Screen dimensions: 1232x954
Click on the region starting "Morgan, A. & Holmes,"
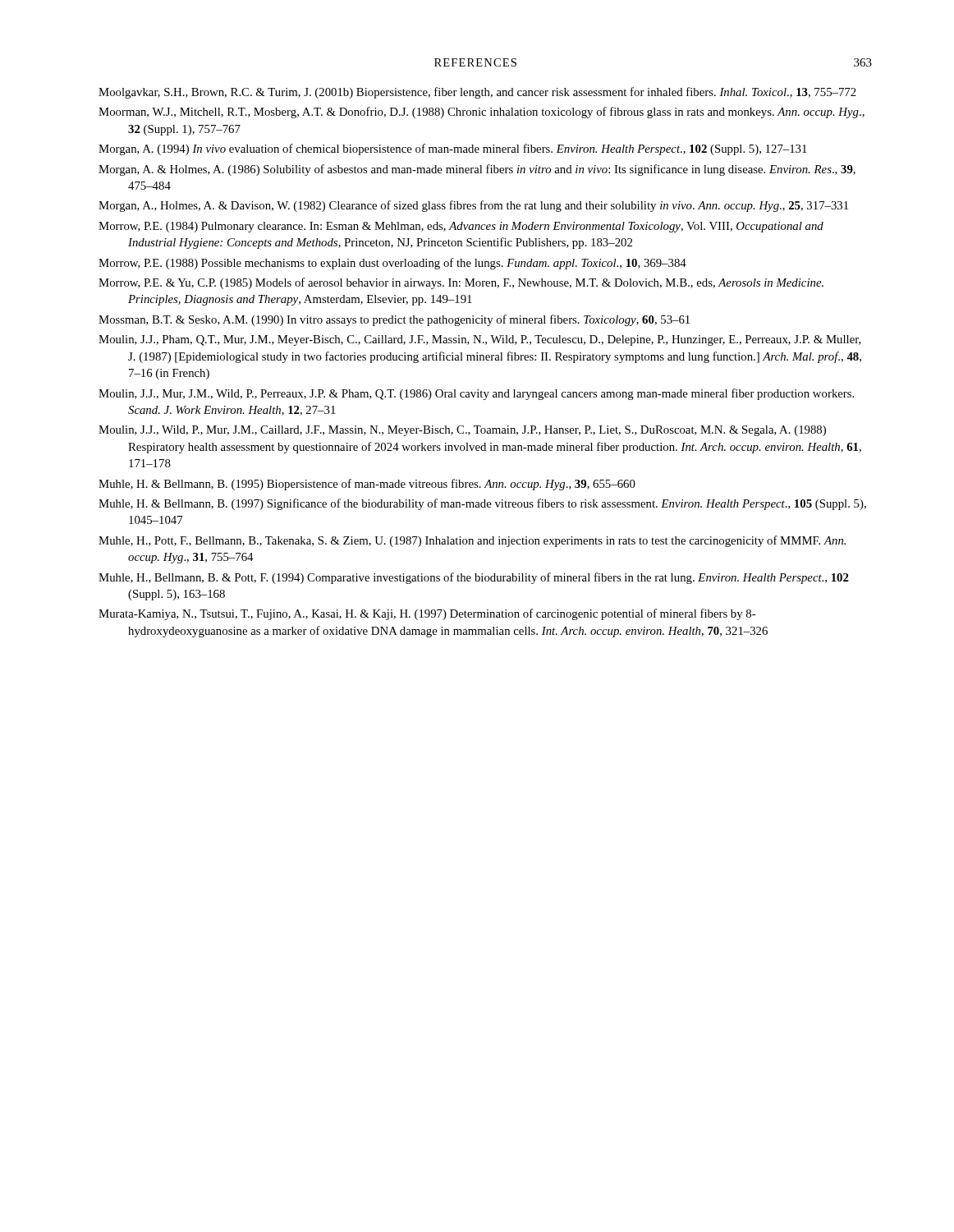click(477, 177)
